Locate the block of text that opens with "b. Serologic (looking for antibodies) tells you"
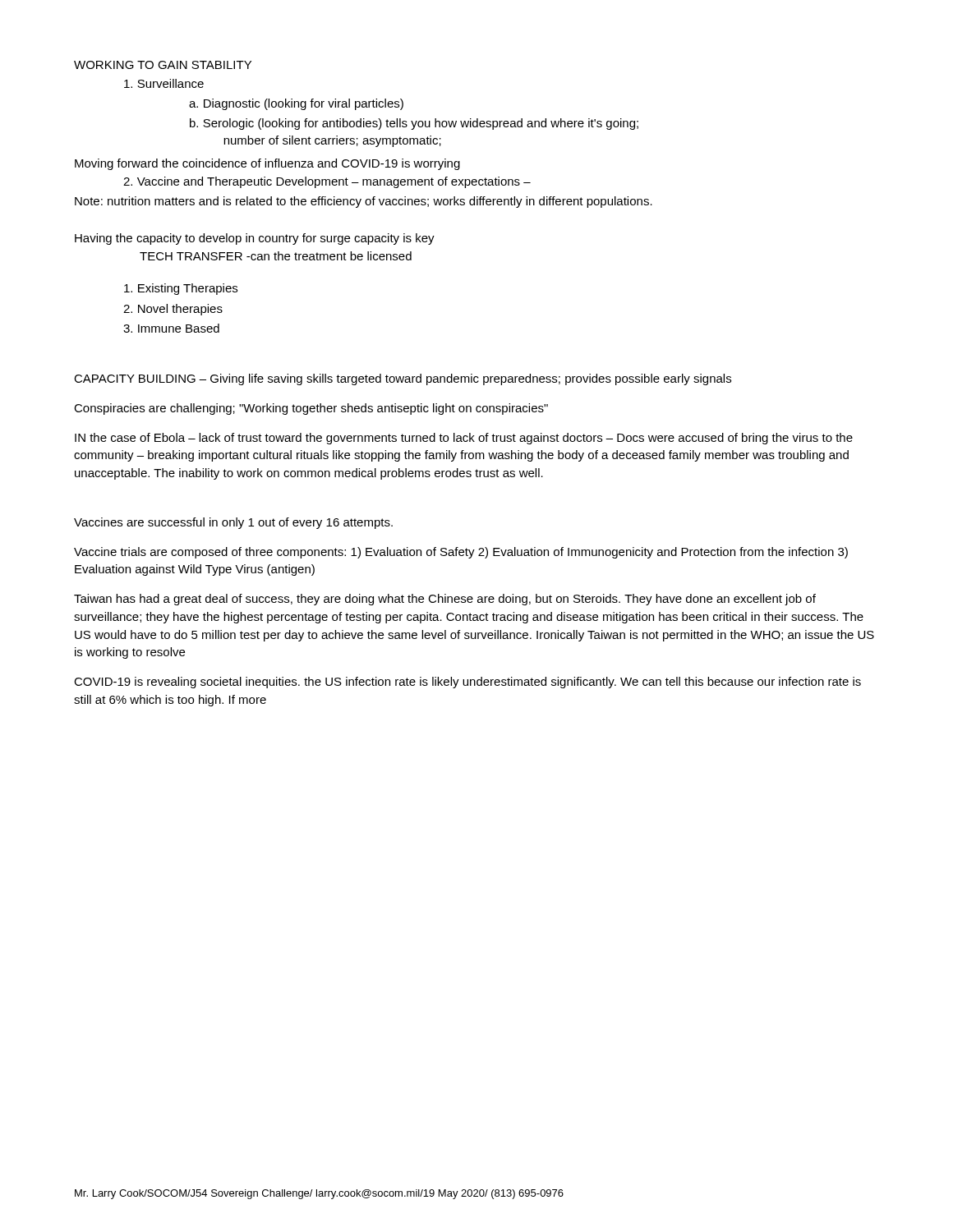 click(414, 131)
